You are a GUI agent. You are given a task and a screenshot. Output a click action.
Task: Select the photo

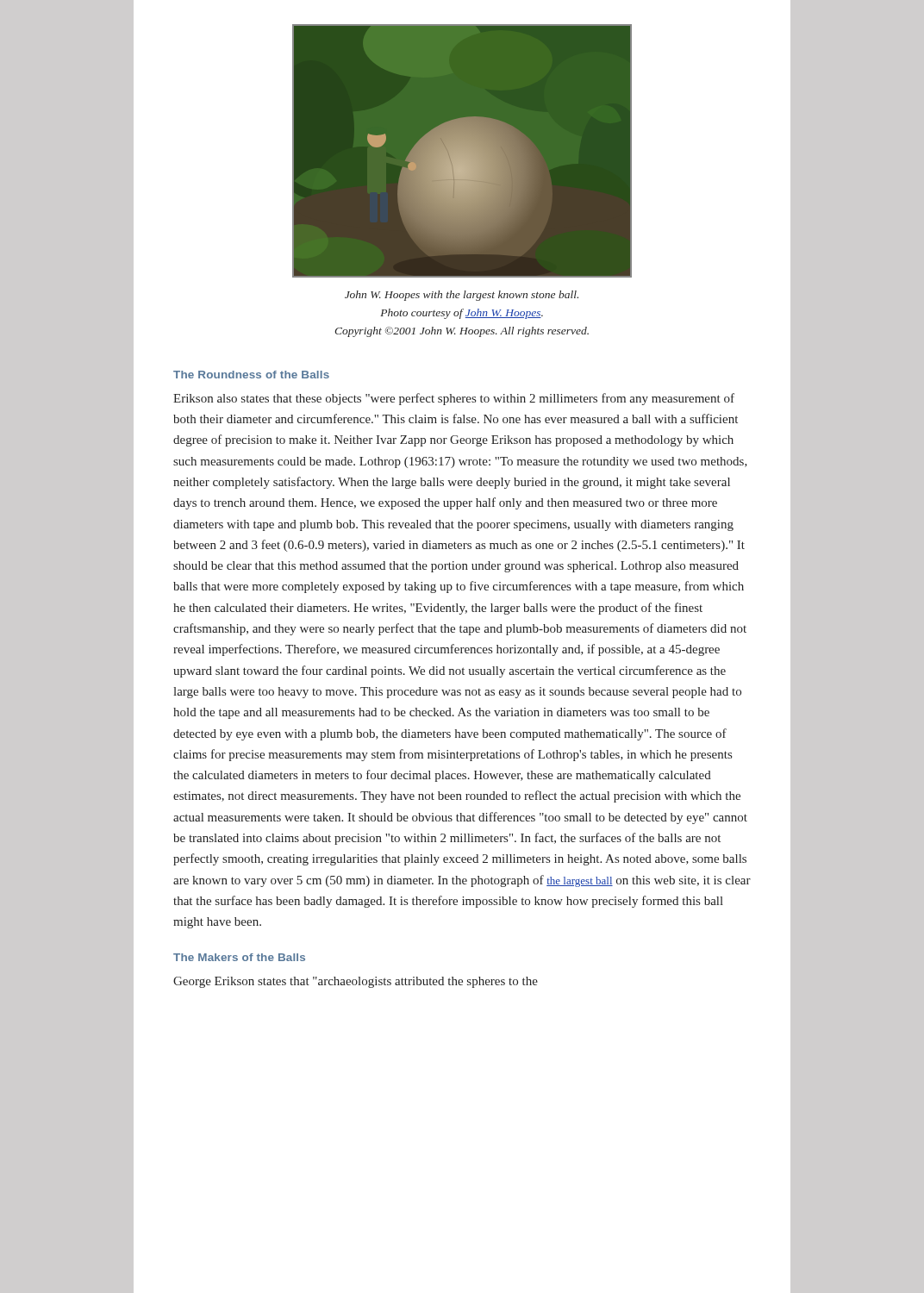462,139
